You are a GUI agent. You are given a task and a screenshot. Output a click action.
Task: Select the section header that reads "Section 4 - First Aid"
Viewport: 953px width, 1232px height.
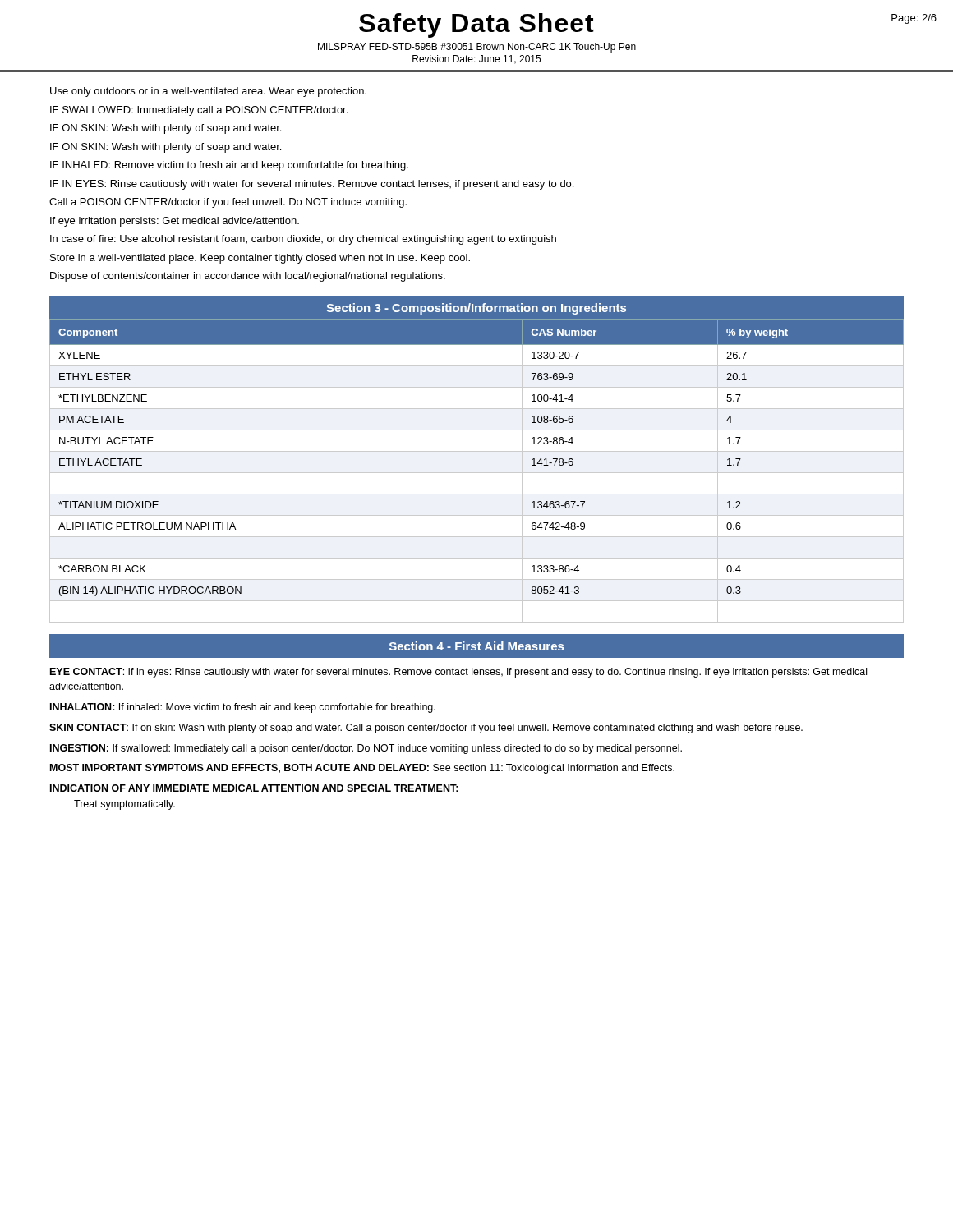tap(476, 646)
